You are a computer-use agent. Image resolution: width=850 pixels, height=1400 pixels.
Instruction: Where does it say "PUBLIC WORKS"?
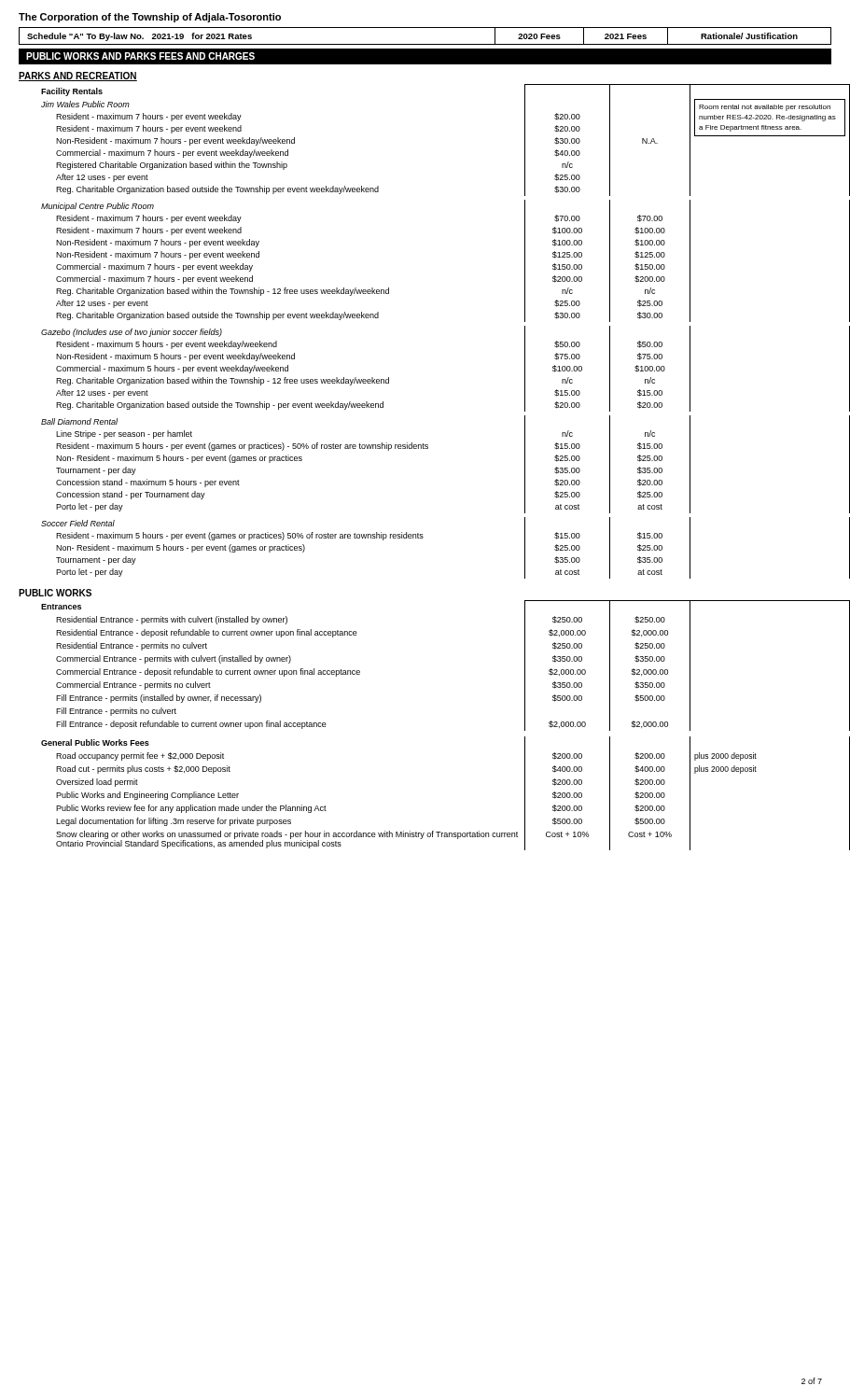[x=55, y=593]
